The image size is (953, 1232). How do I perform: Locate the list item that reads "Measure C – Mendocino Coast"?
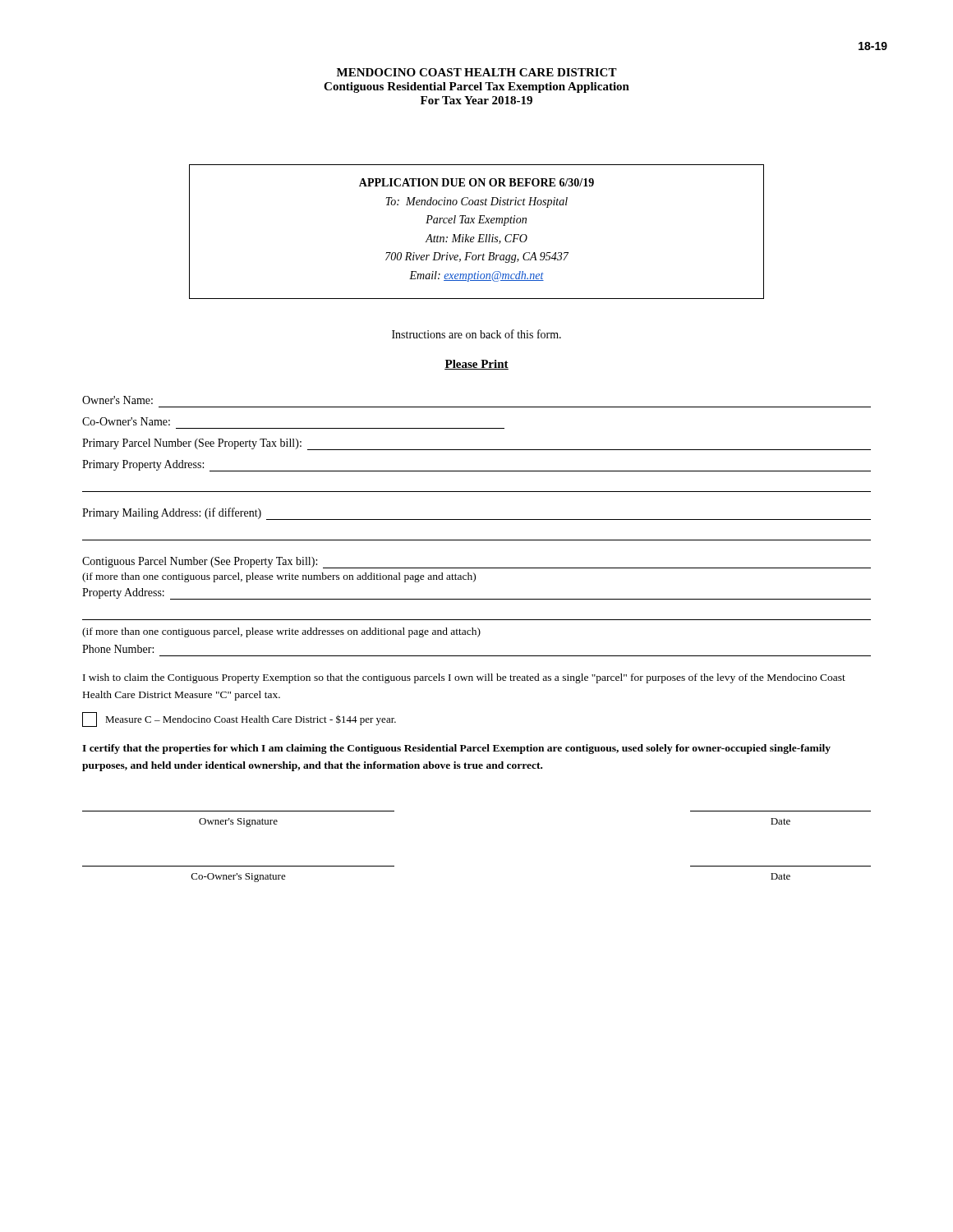click(239, 719)
